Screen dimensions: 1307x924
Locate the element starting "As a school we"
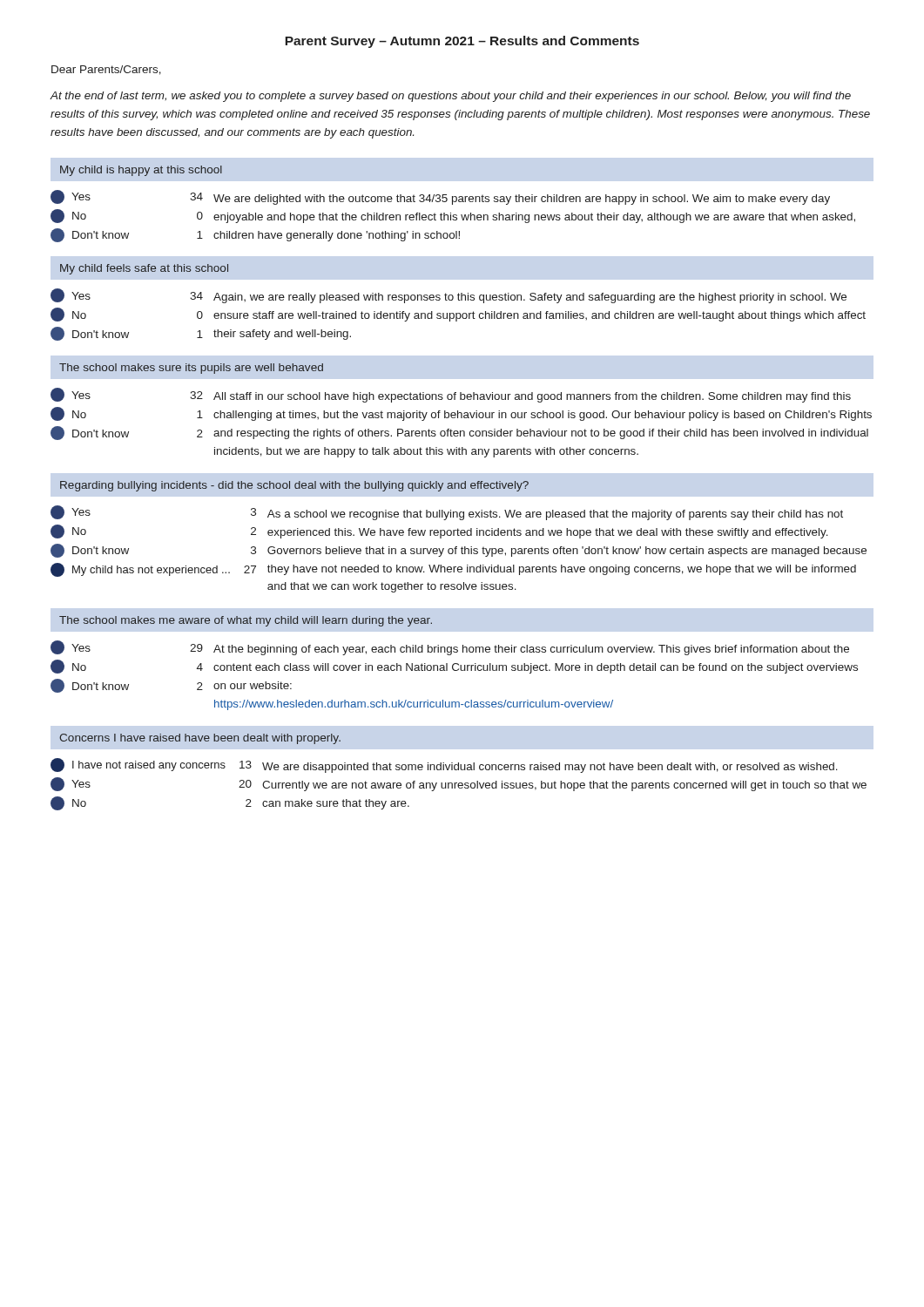567,550
